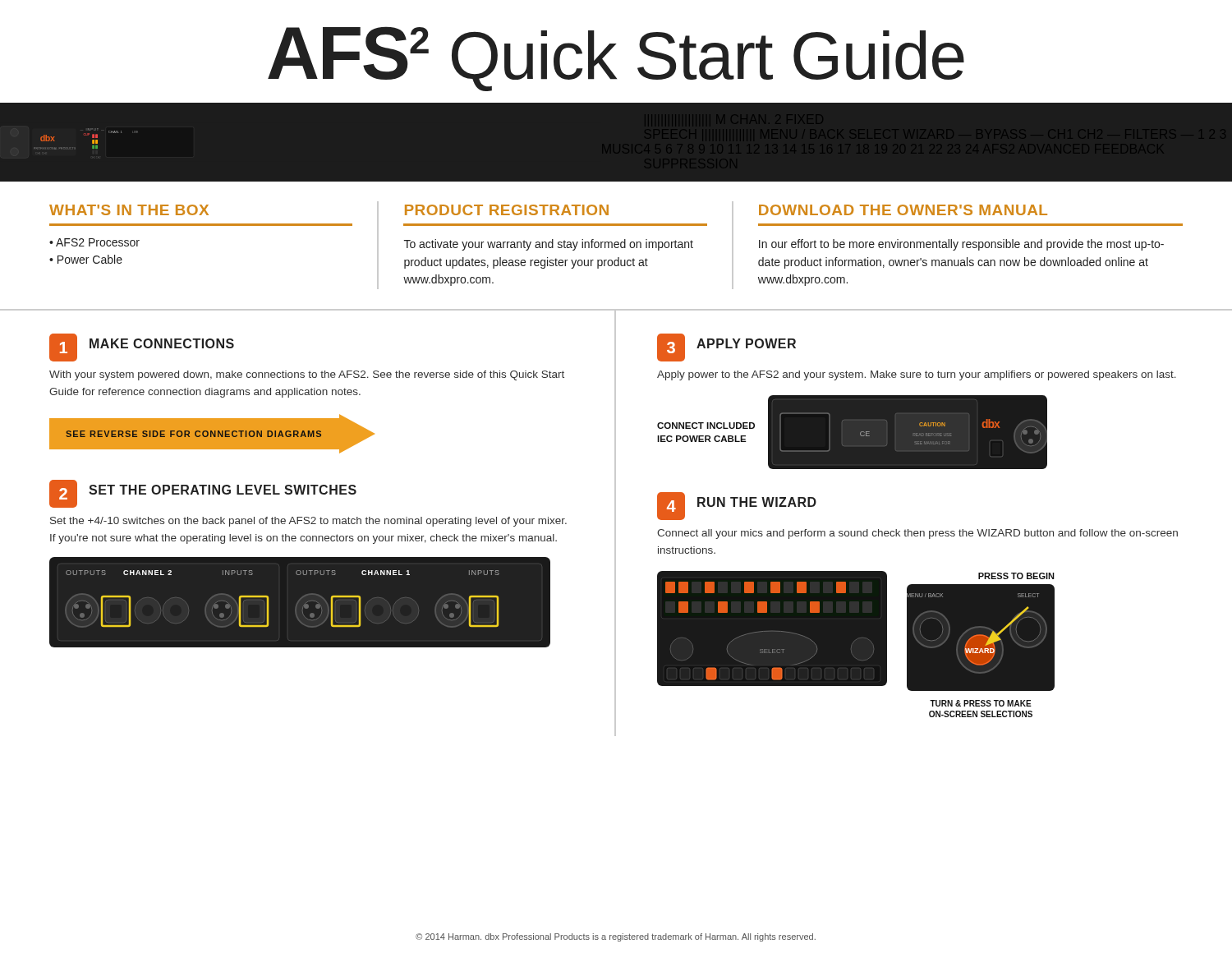Navigate to the block starting "SET THE OPERATING LEVEL SWITCHES"
The height and width of the screenshot is (953, 1232).
click(x=223, y=490)
